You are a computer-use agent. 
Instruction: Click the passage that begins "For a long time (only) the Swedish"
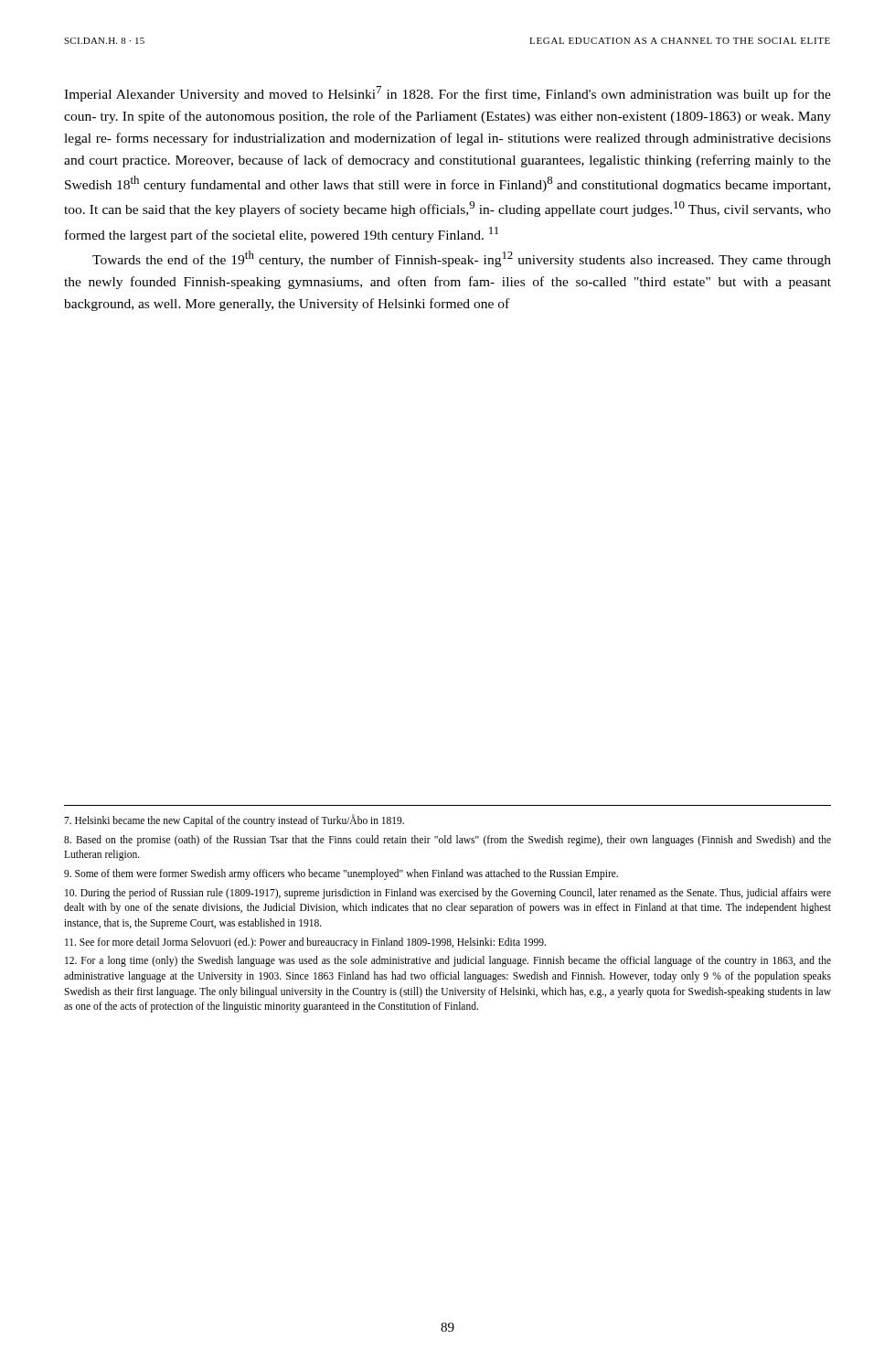(448, 984)
